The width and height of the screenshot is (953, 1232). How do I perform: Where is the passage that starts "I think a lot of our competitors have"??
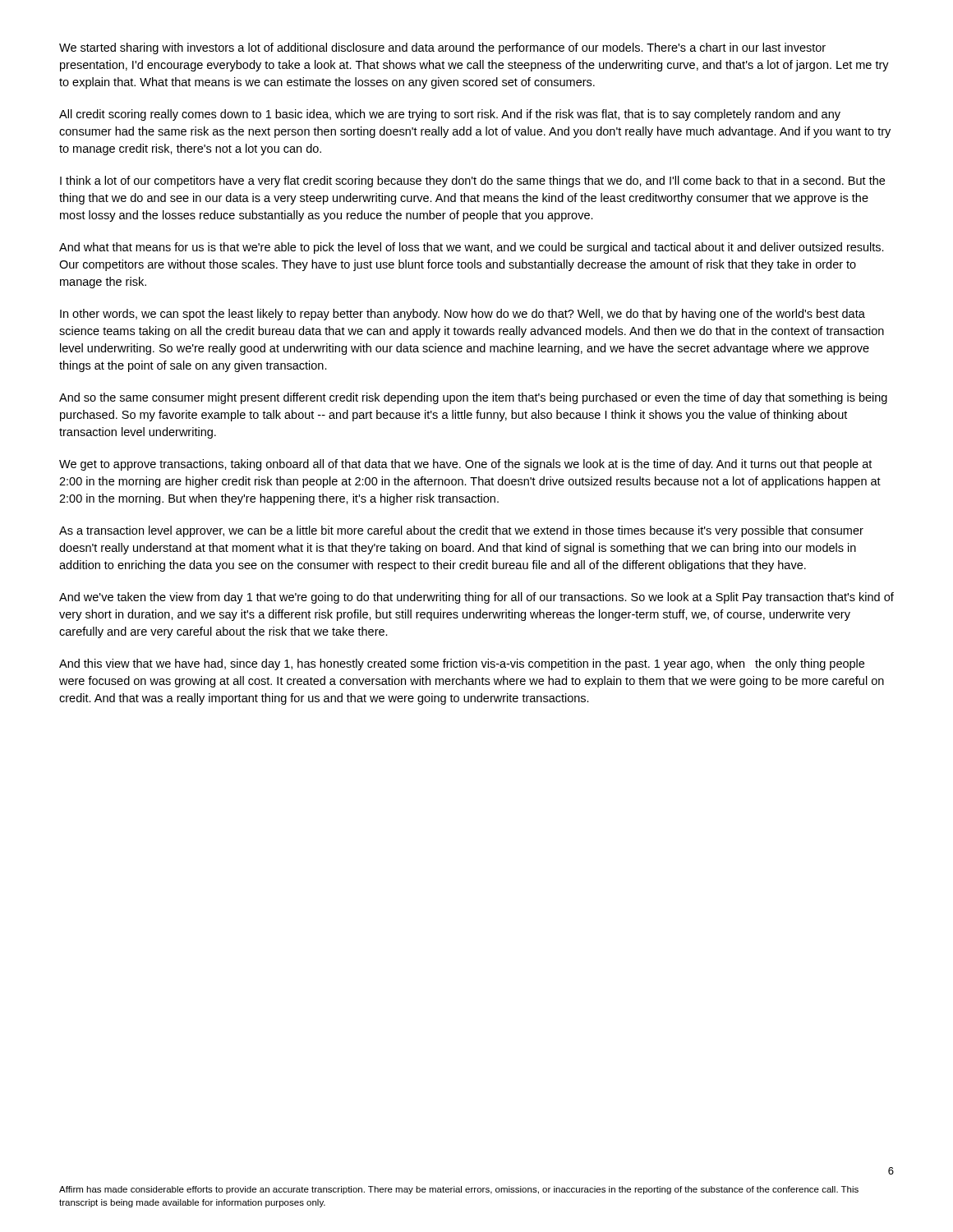(472, 198)
